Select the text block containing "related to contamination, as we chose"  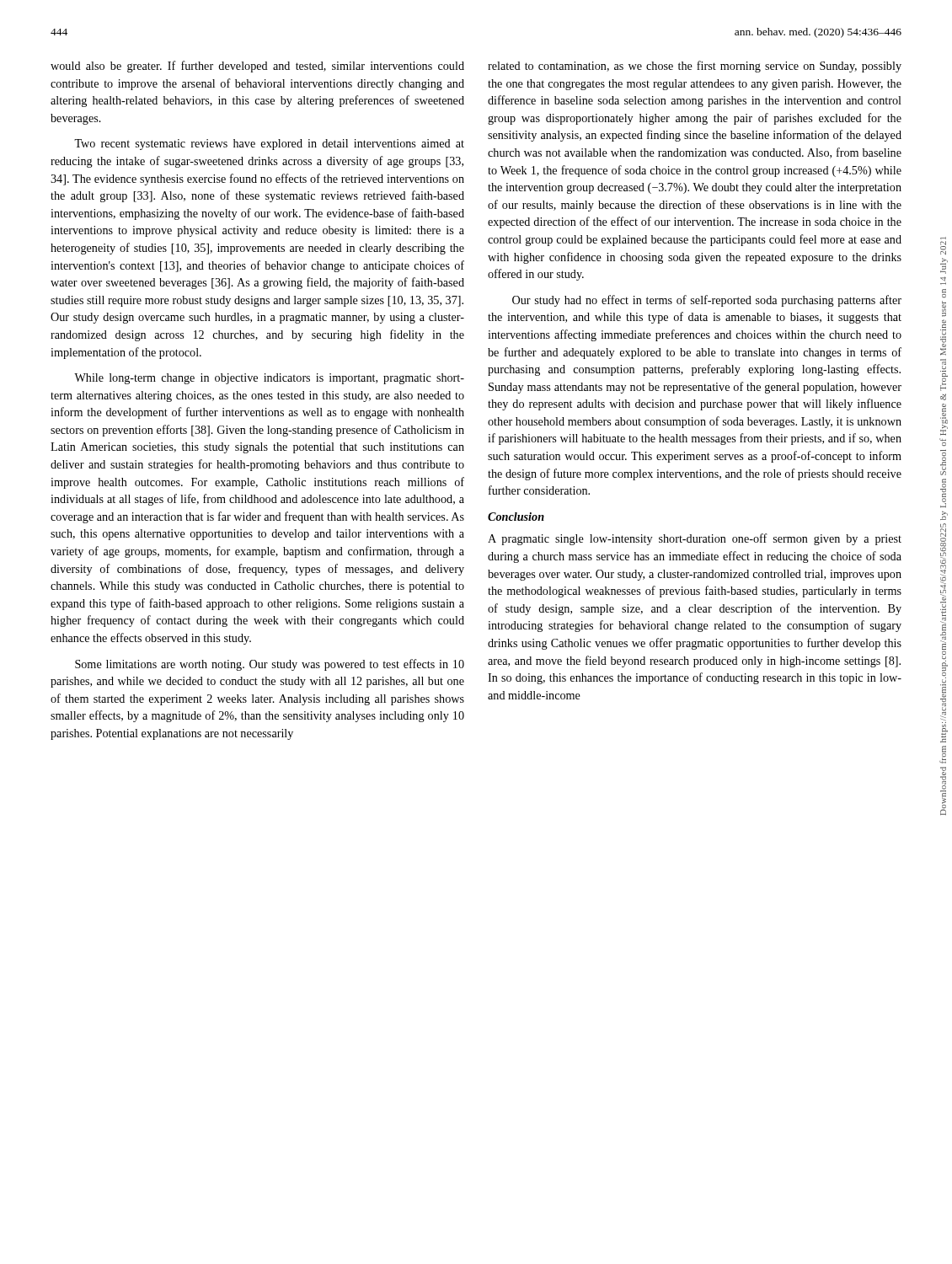(695, 67)
